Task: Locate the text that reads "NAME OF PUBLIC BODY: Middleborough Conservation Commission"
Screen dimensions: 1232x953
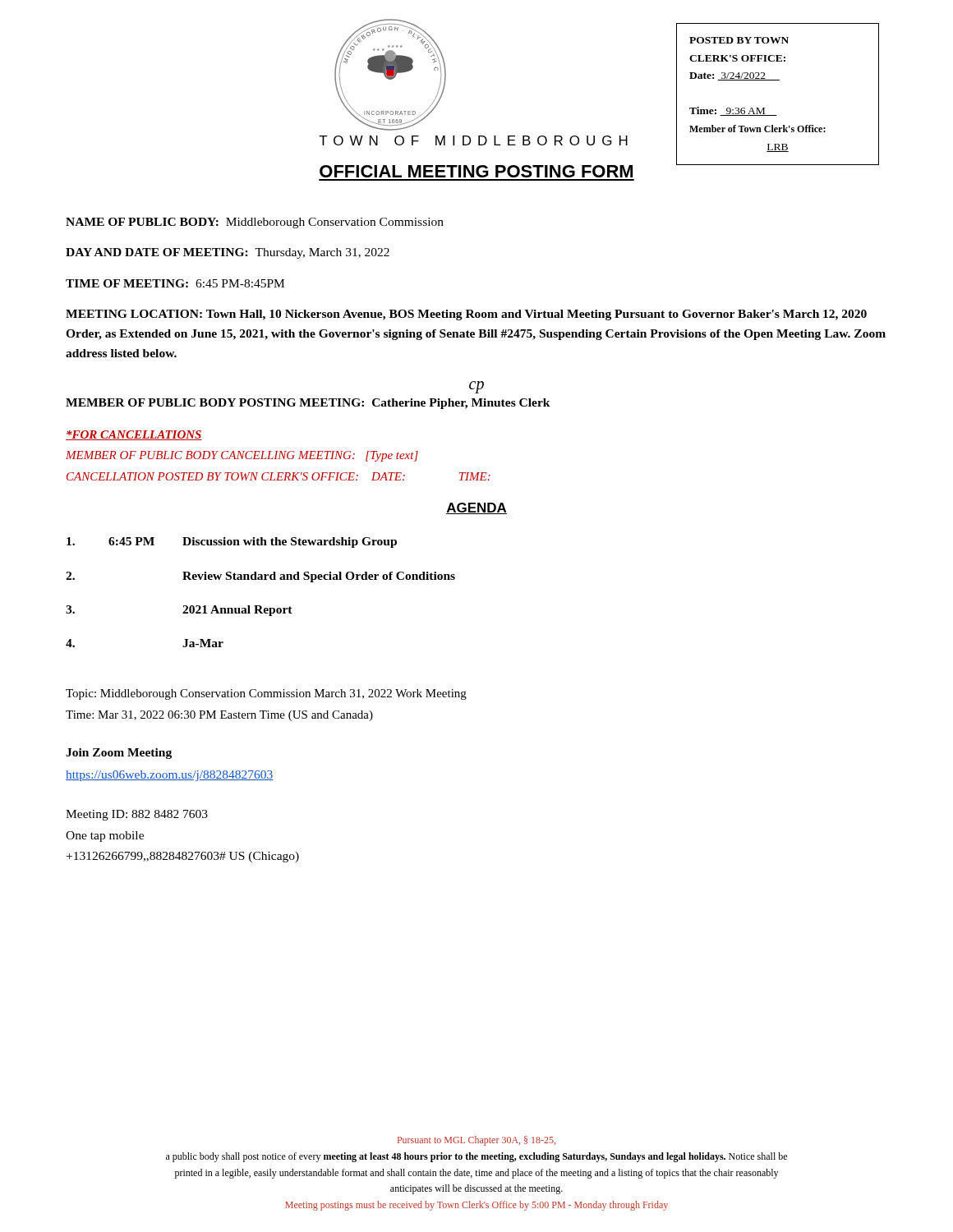Action: click(255, 221)
